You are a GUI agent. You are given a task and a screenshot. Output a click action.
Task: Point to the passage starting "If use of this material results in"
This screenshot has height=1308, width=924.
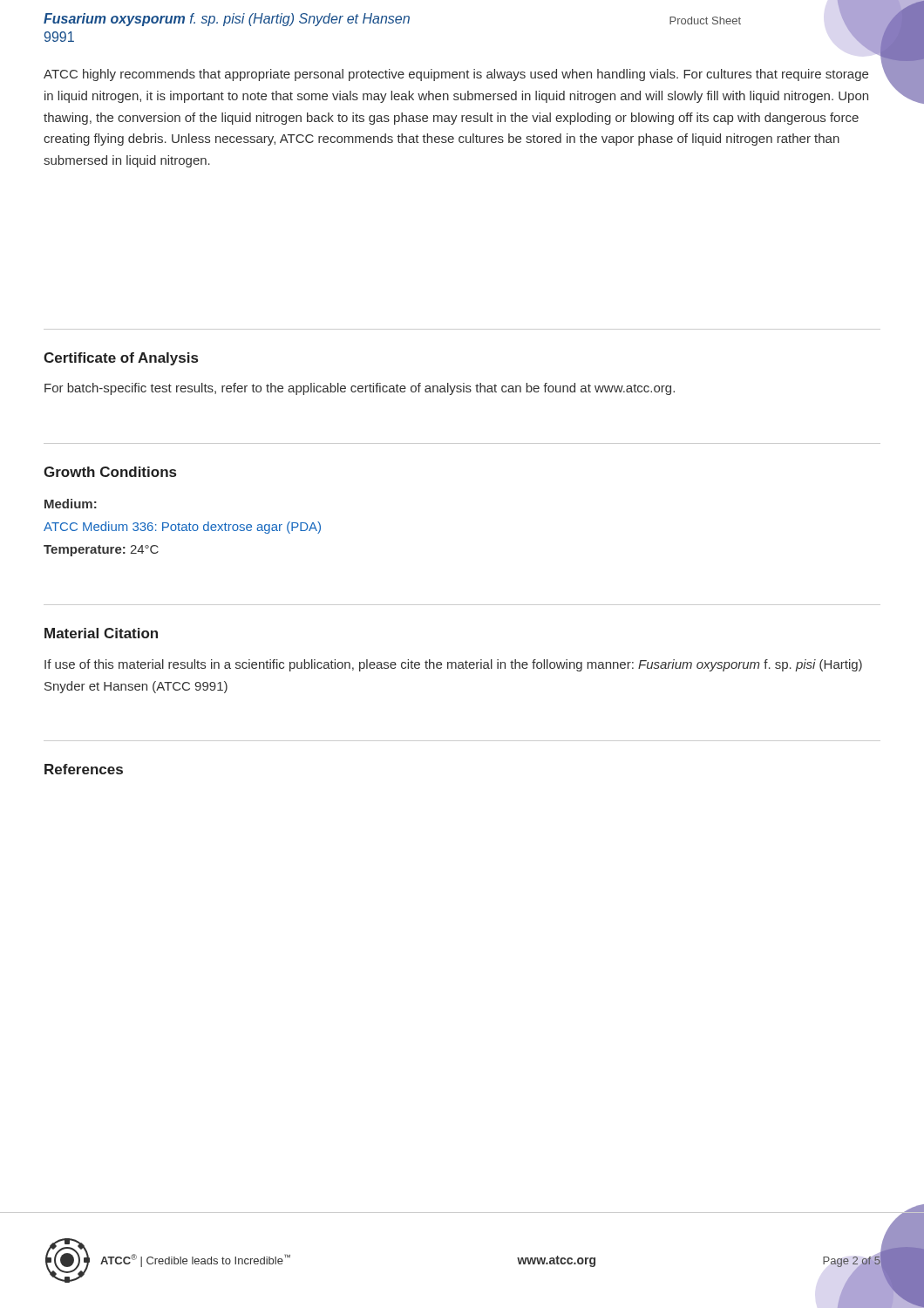tap(453, 675)
